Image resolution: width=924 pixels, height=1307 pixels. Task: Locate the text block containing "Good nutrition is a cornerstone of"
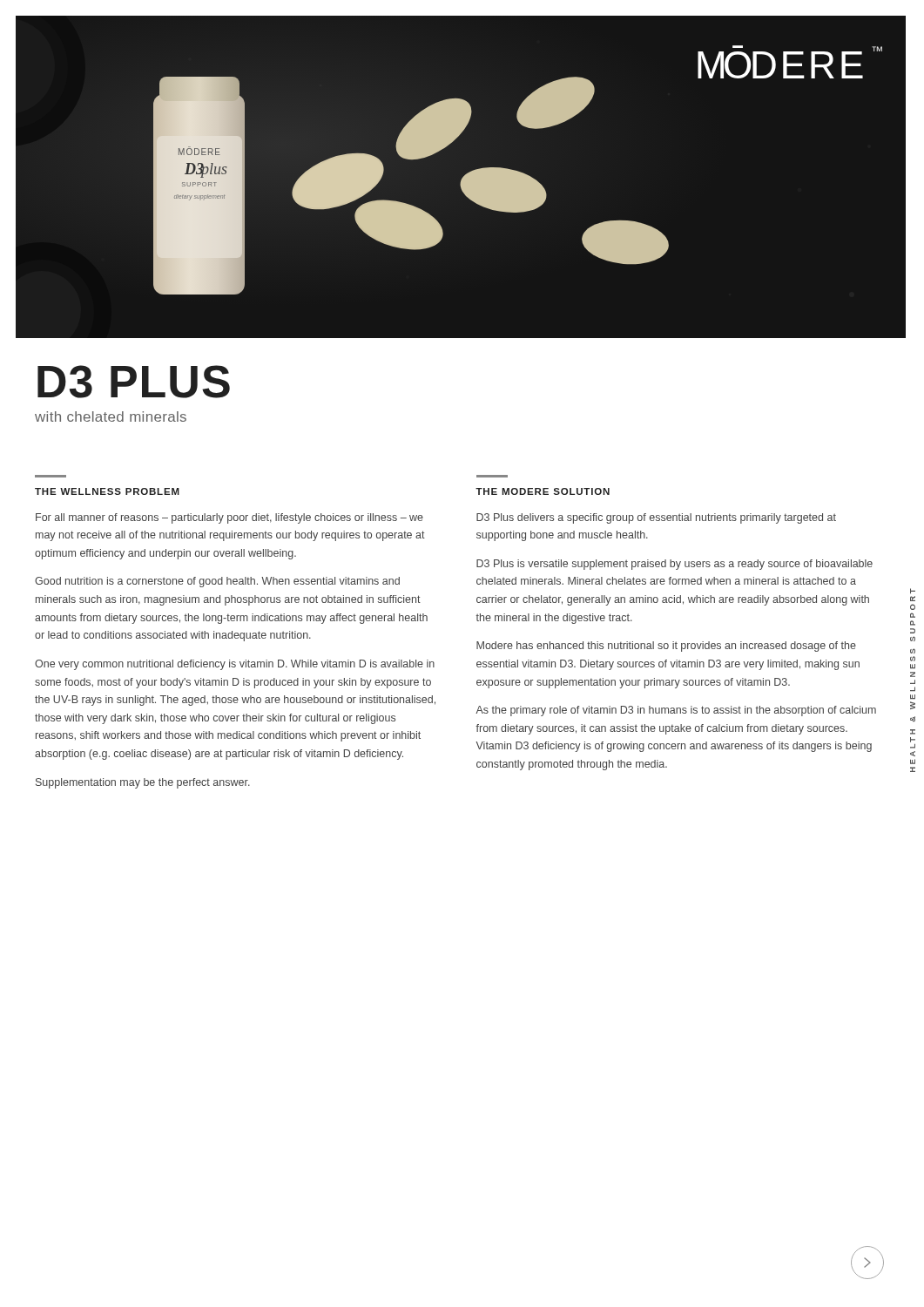point(237,609)
